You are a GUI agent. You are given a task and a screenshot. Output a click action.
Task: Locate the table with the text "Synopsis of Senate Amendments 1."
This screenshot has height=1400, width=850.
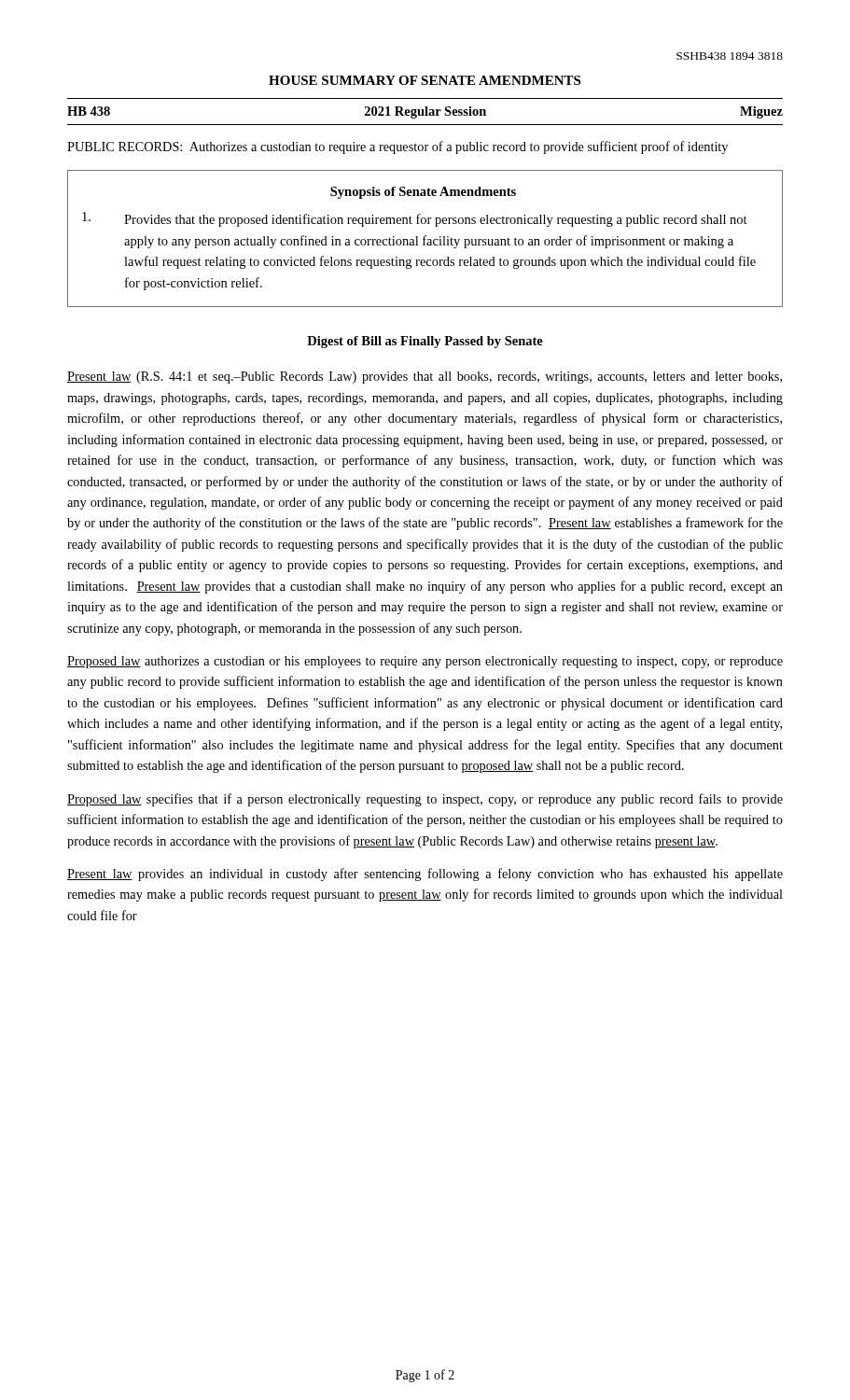coord(425,239)
